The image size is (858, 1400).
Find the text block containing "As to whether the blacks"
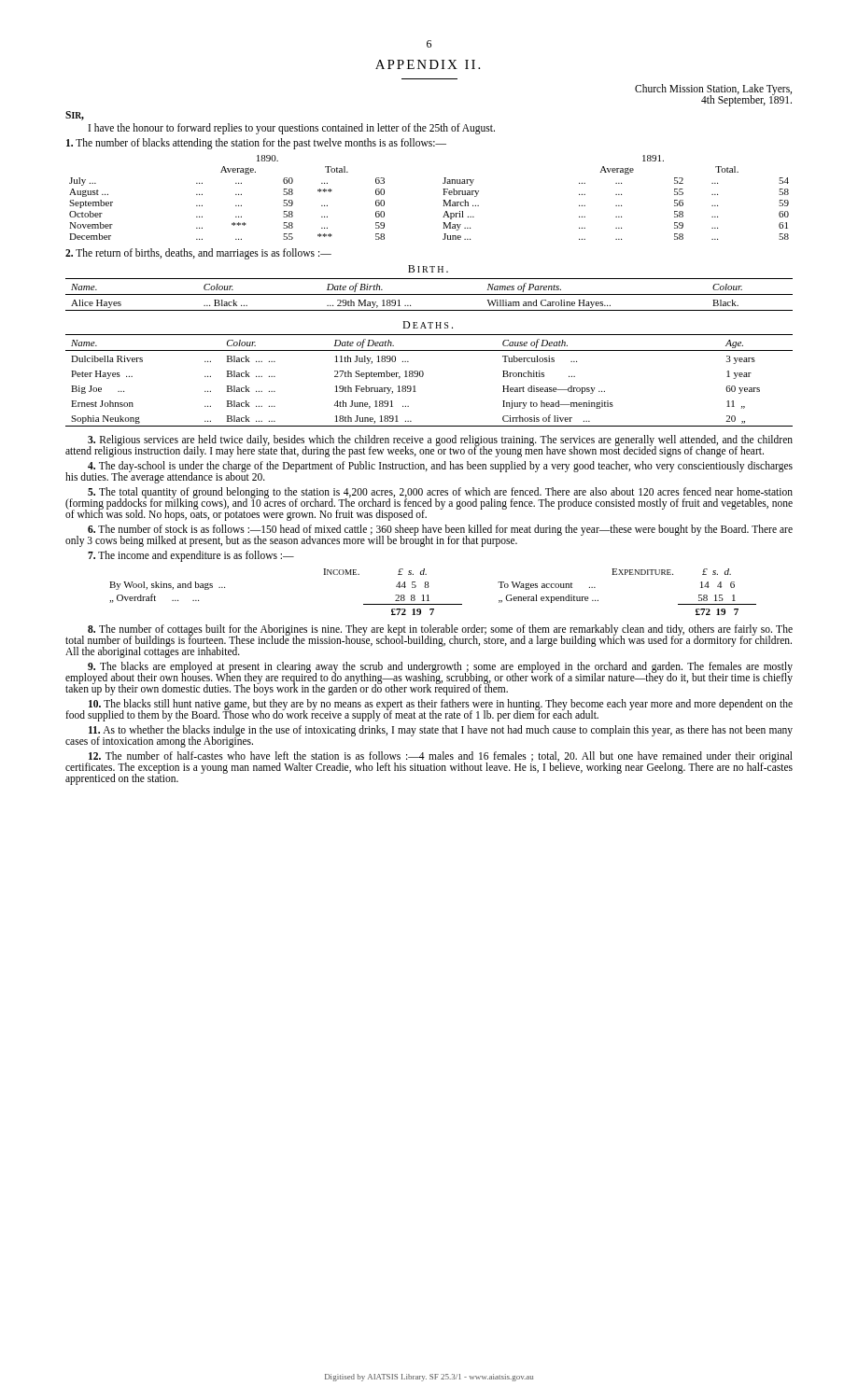tap(429, 735)
